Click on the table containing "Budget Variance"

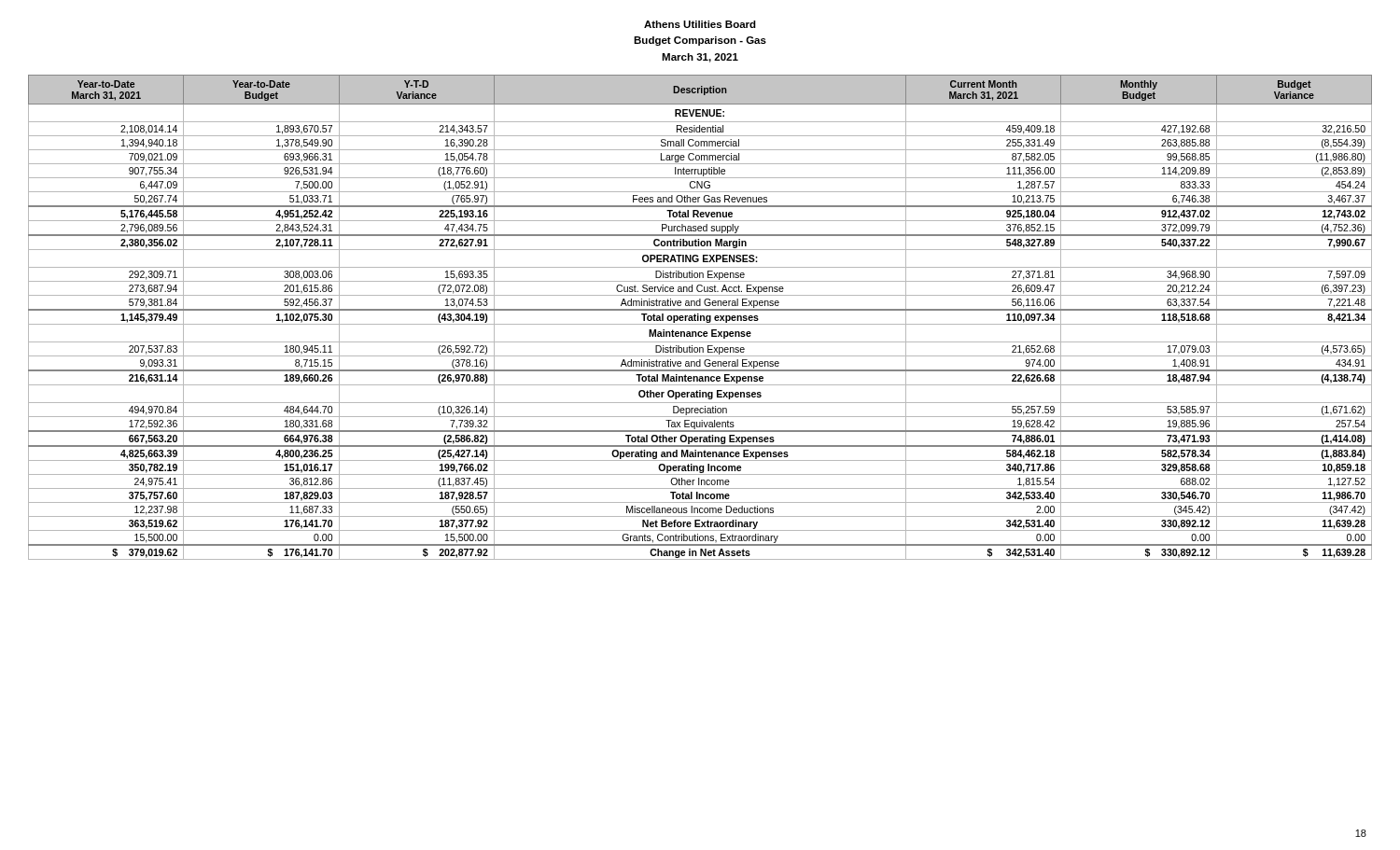point(700,317)
